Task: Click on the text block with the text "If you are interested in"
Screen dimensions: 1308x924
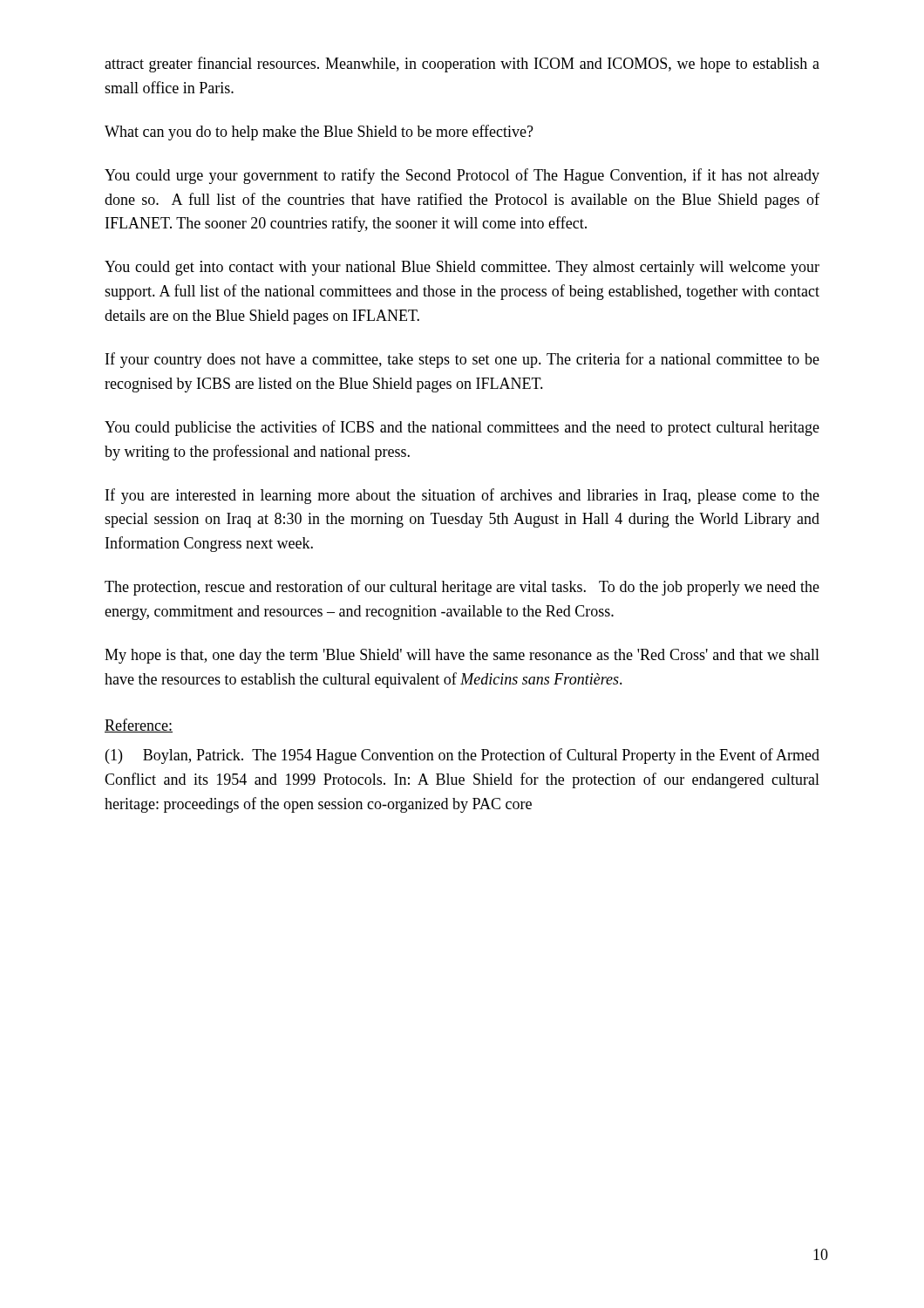Action: point(462,519)
